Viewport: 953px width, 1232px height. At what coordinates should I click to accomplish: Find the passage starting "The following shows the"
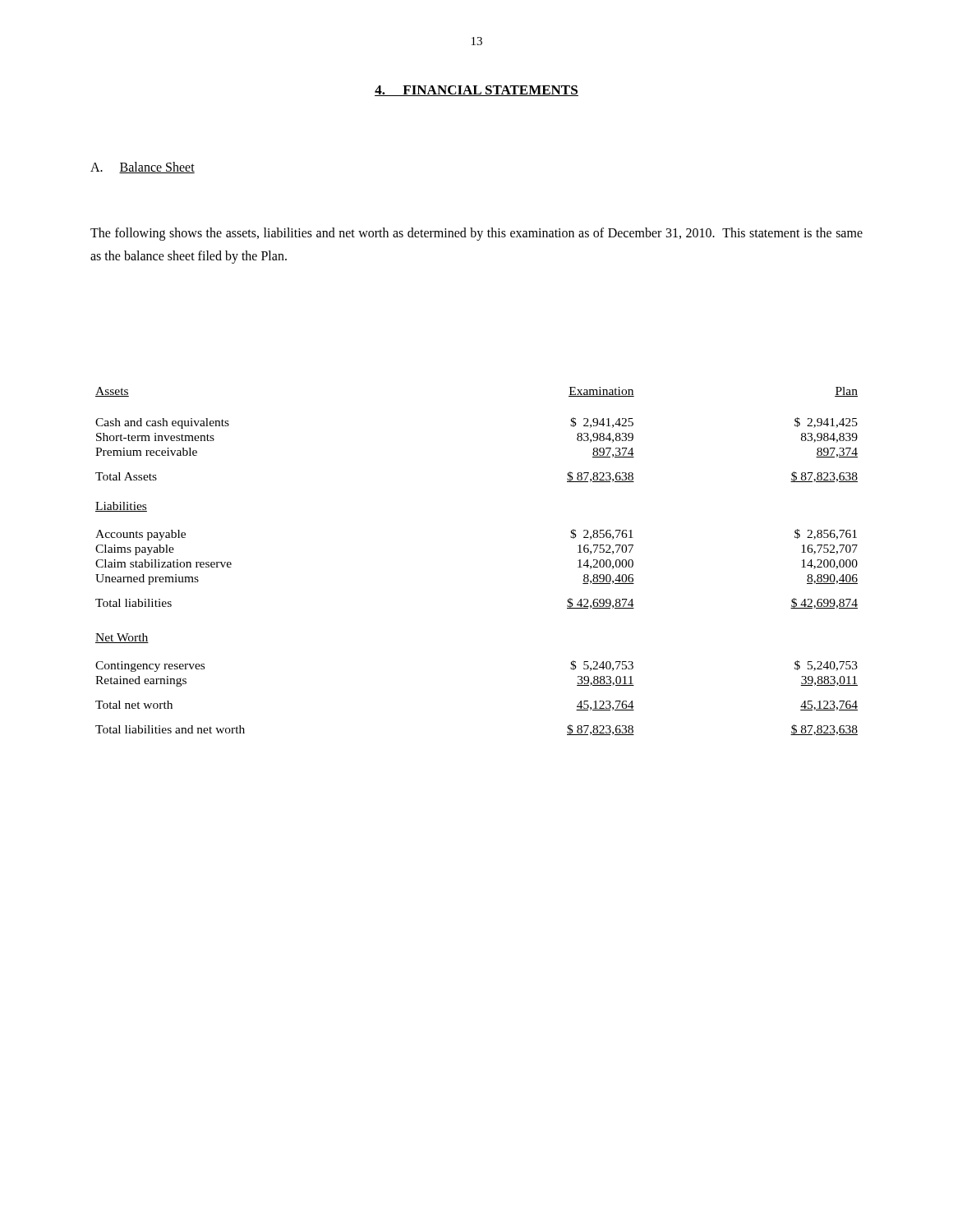[476, 244]
